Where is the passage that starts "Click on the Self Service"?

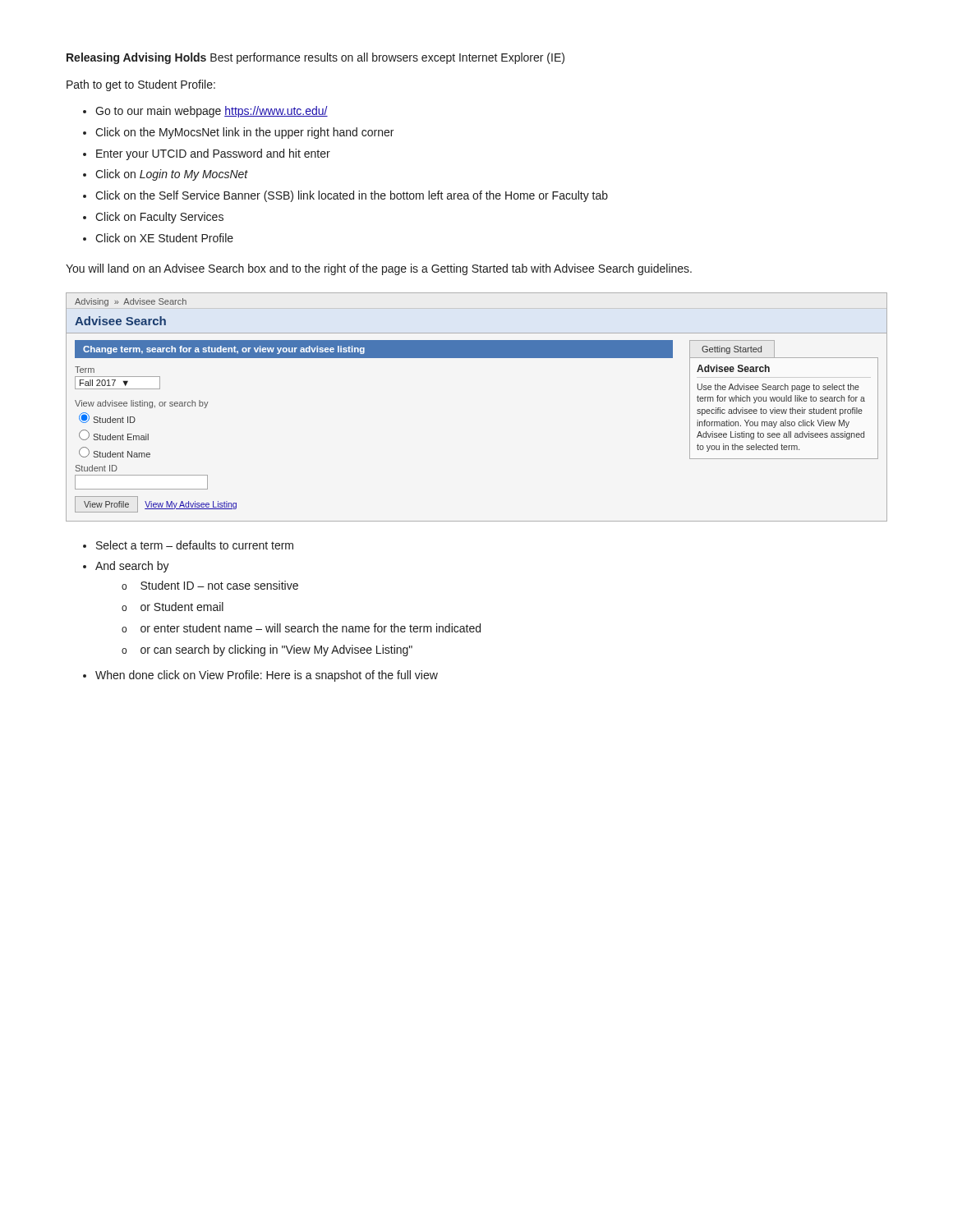pos(491,196)
